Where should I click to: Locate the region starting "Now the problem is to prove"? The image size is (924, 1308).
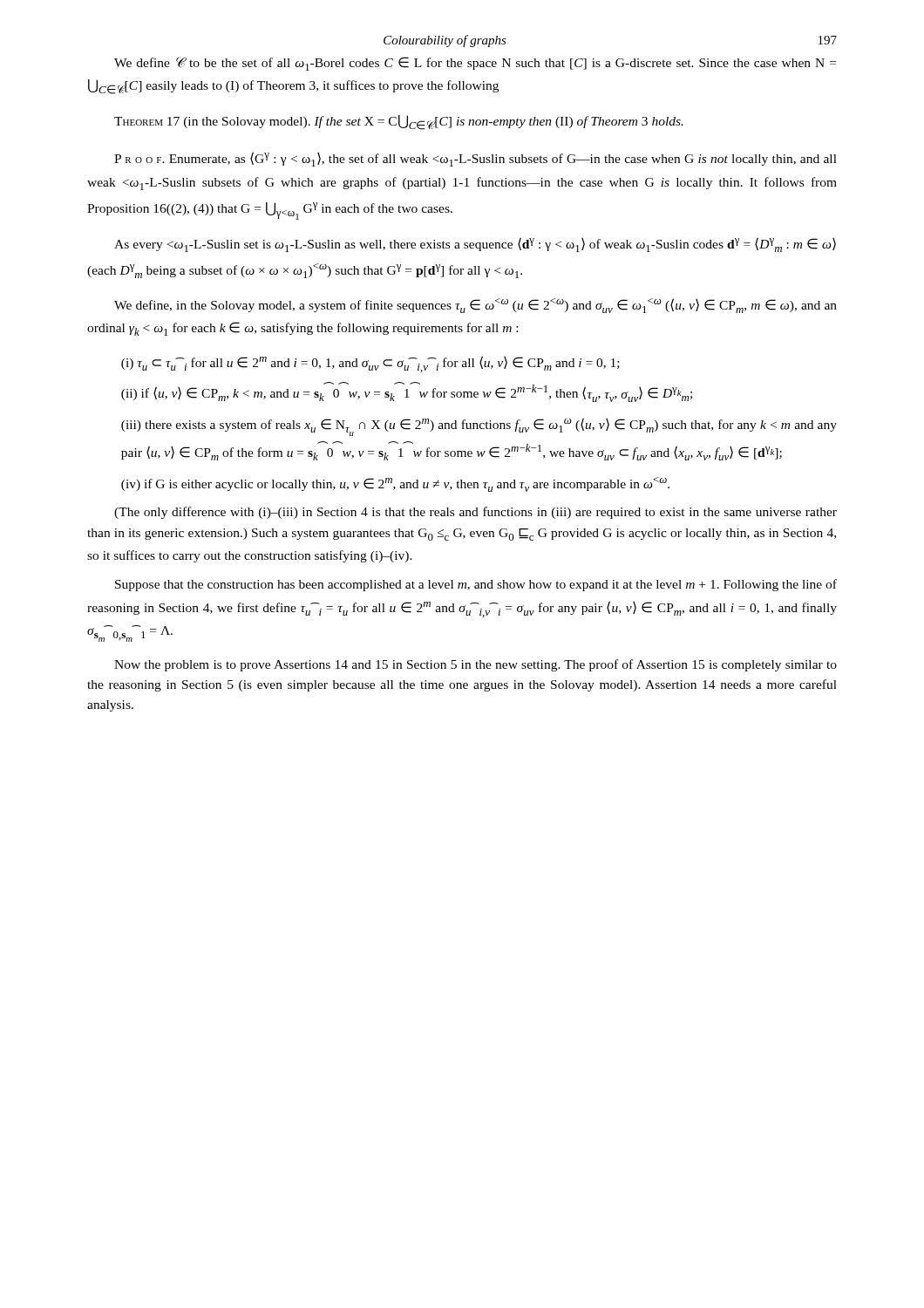click(x=462, y=684)
